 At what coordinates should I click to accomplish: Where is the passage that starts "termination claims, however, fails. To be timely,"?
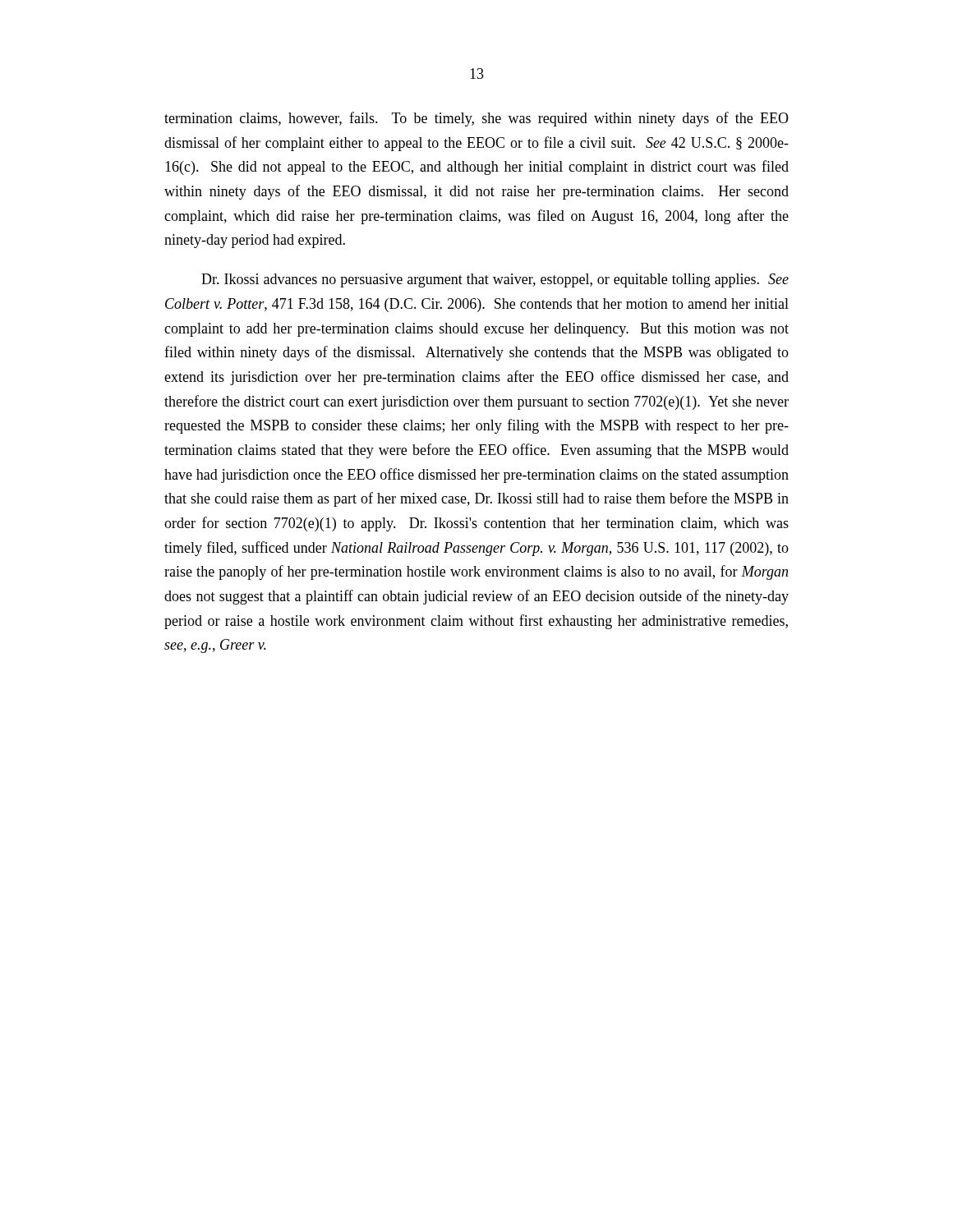point(476,179)
